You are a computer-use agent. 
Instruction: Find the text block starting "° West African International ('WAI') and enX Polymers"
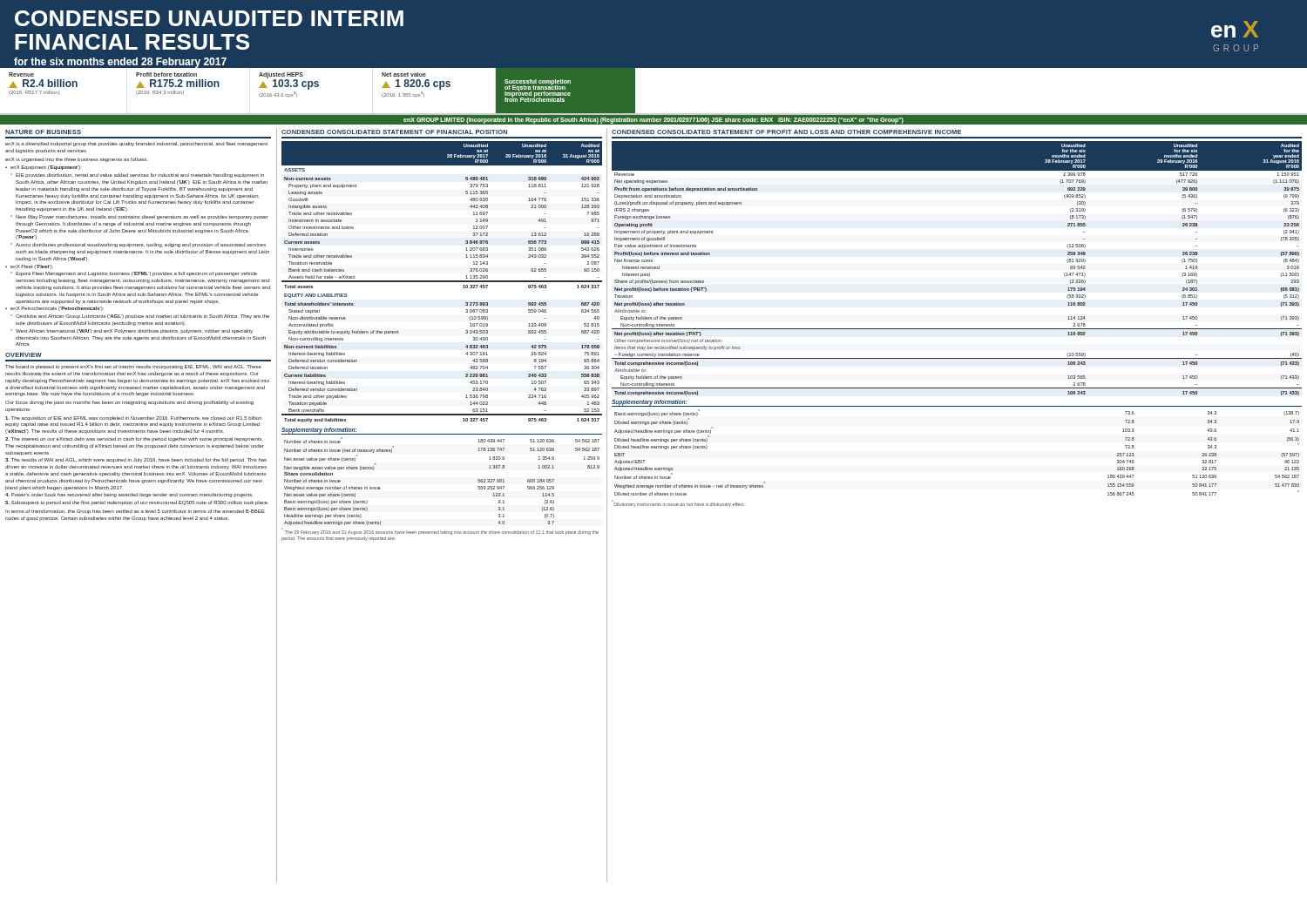(138, 337)
